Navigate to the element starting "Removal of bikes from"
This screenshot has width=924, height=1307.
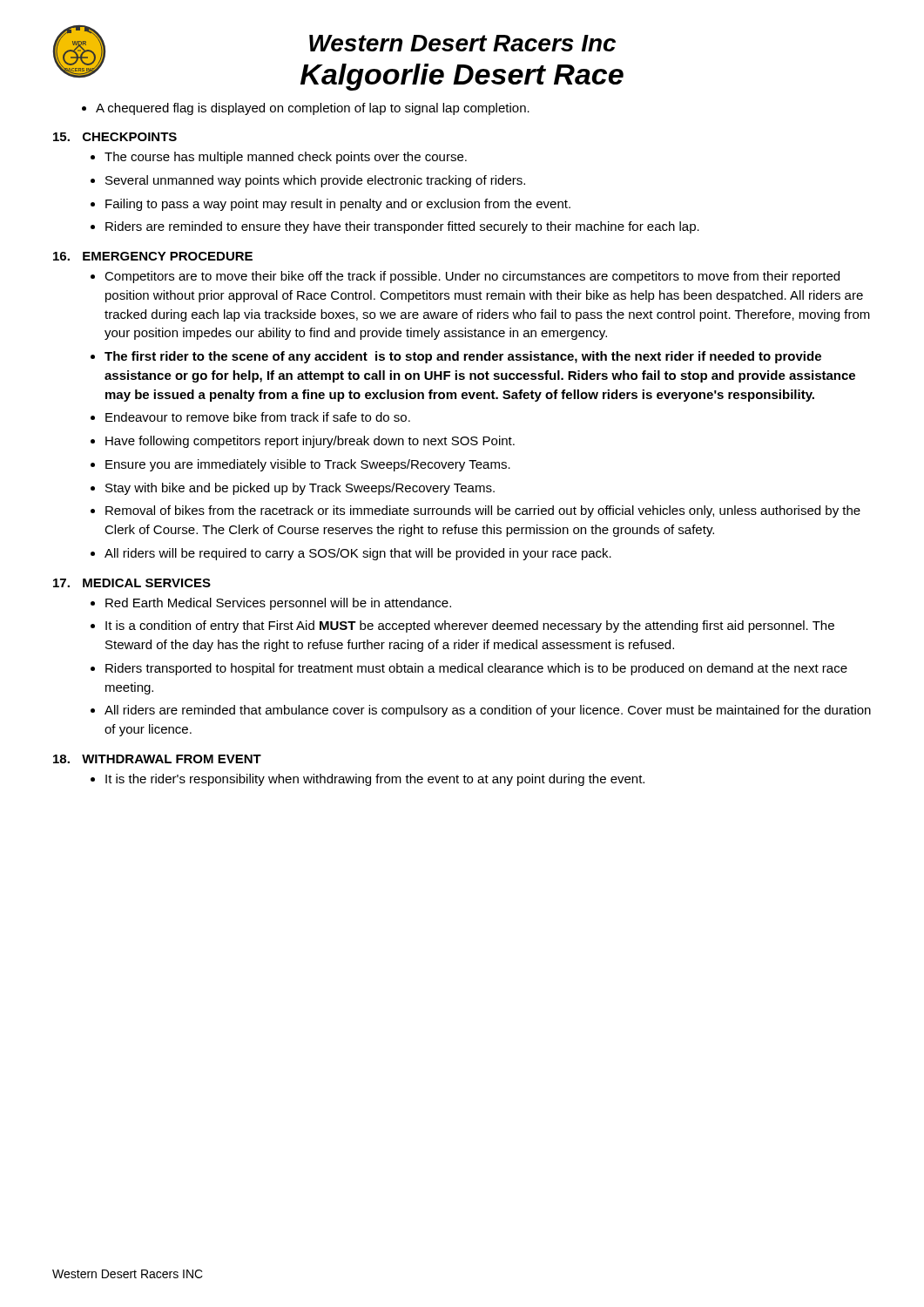click(x=483, y=520)
